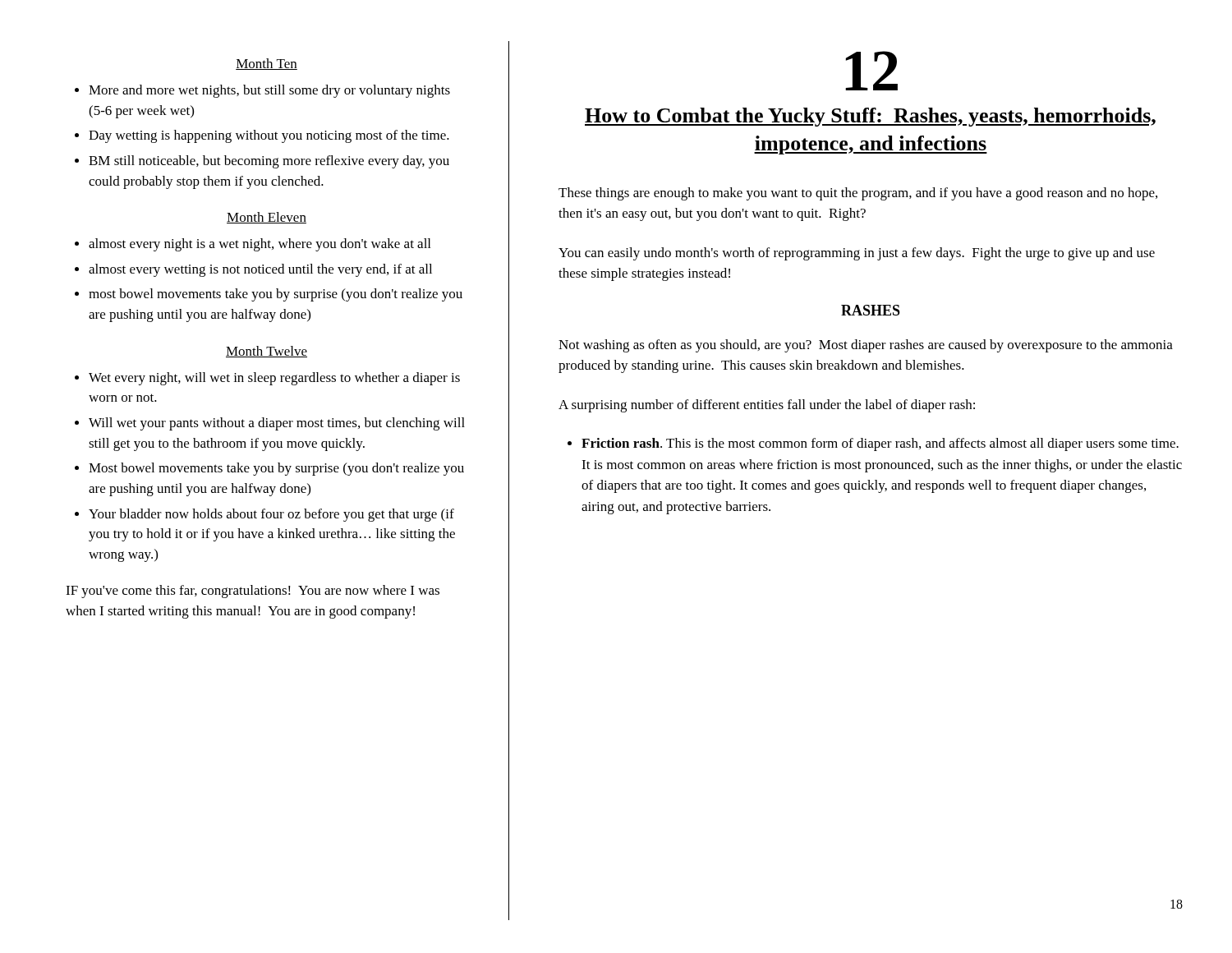Click on the text starting "Most bowel movements take you by surprise (you"
1232x953 pixels.
point(276,478)
